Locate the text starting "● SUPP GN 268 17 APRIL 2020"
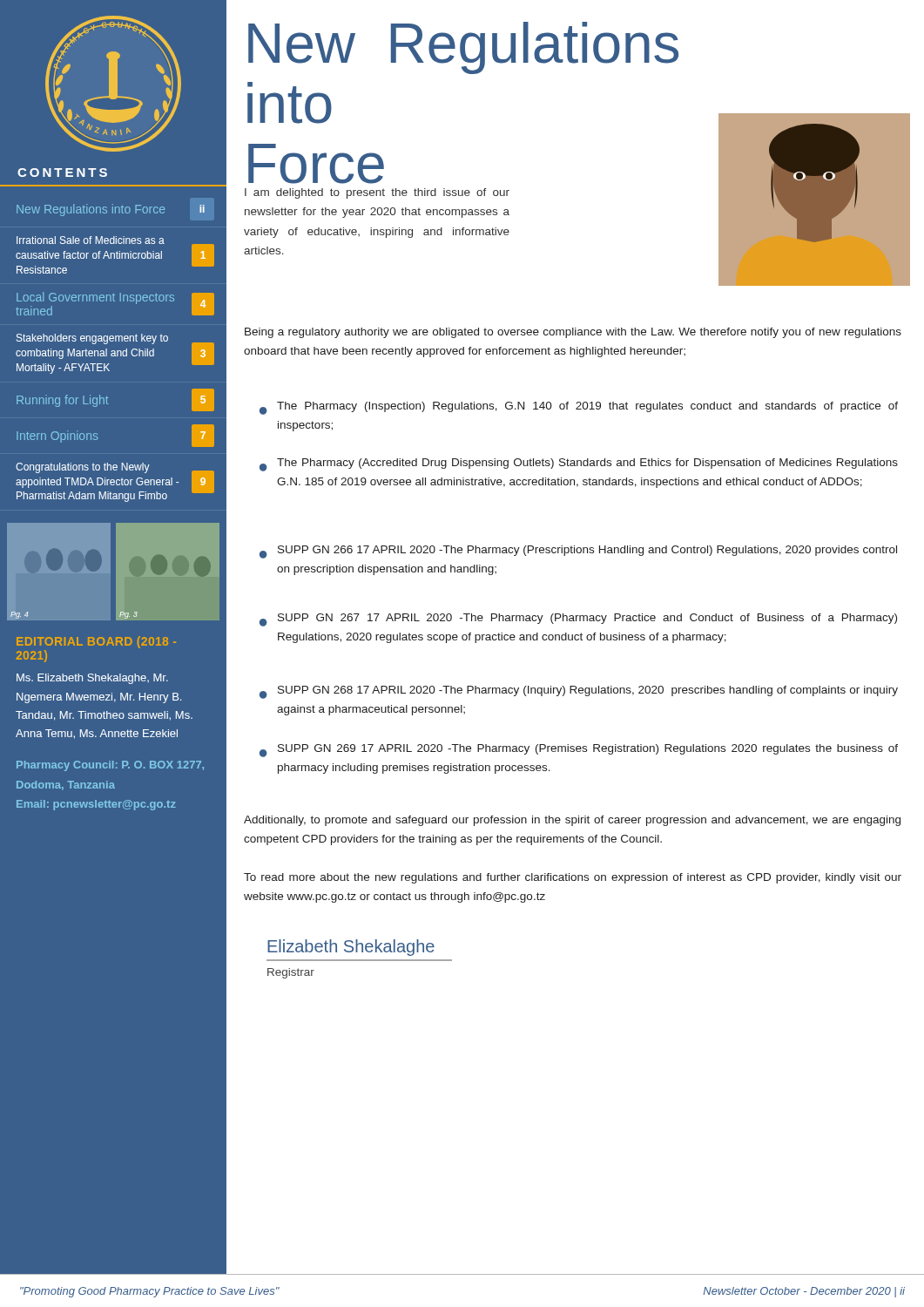Screen dimensions: 1307x924 (578, 699)
